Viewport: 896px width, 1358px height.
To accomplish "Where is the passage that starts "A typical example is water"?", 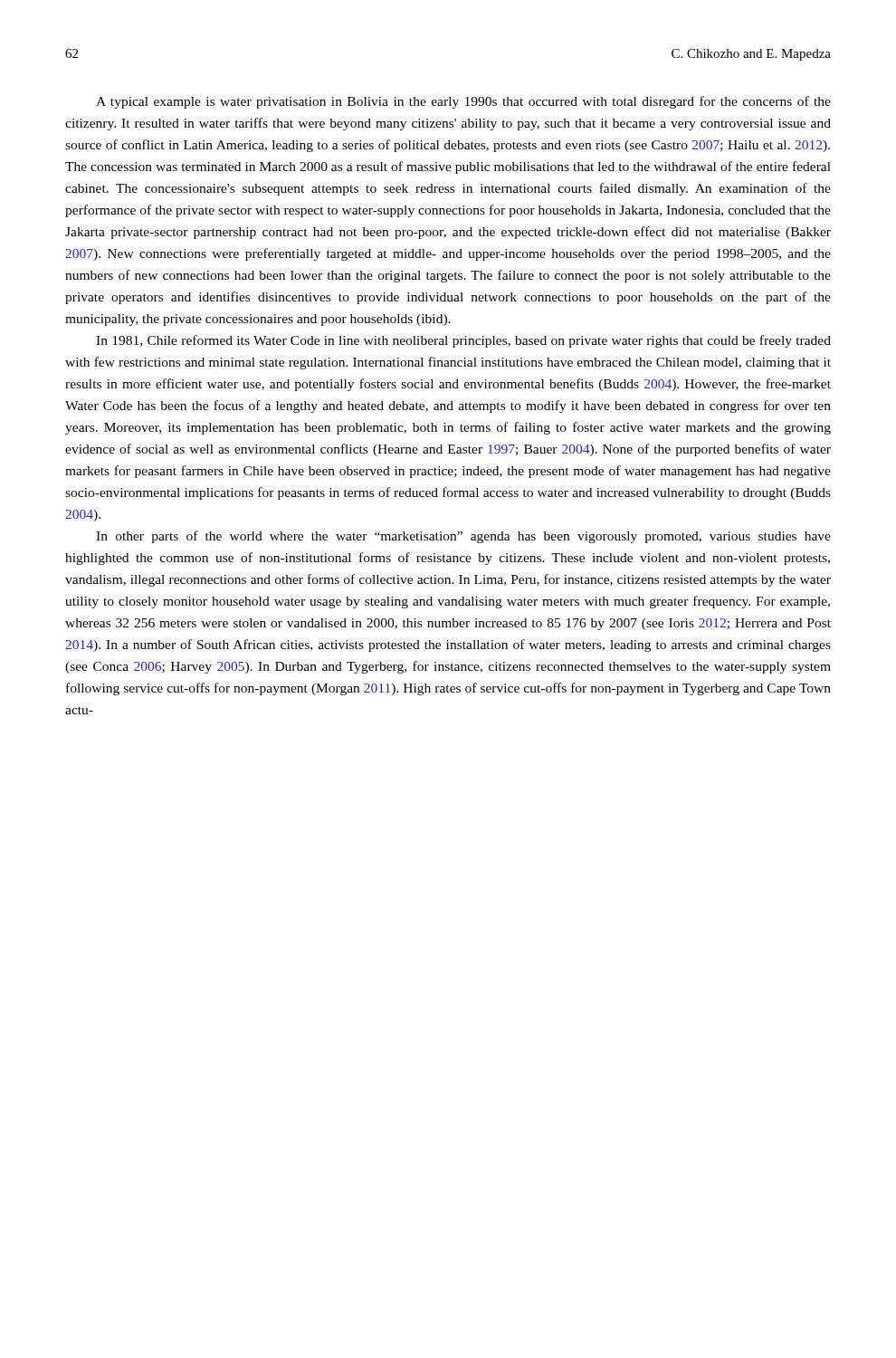I will tap(448, 210).
